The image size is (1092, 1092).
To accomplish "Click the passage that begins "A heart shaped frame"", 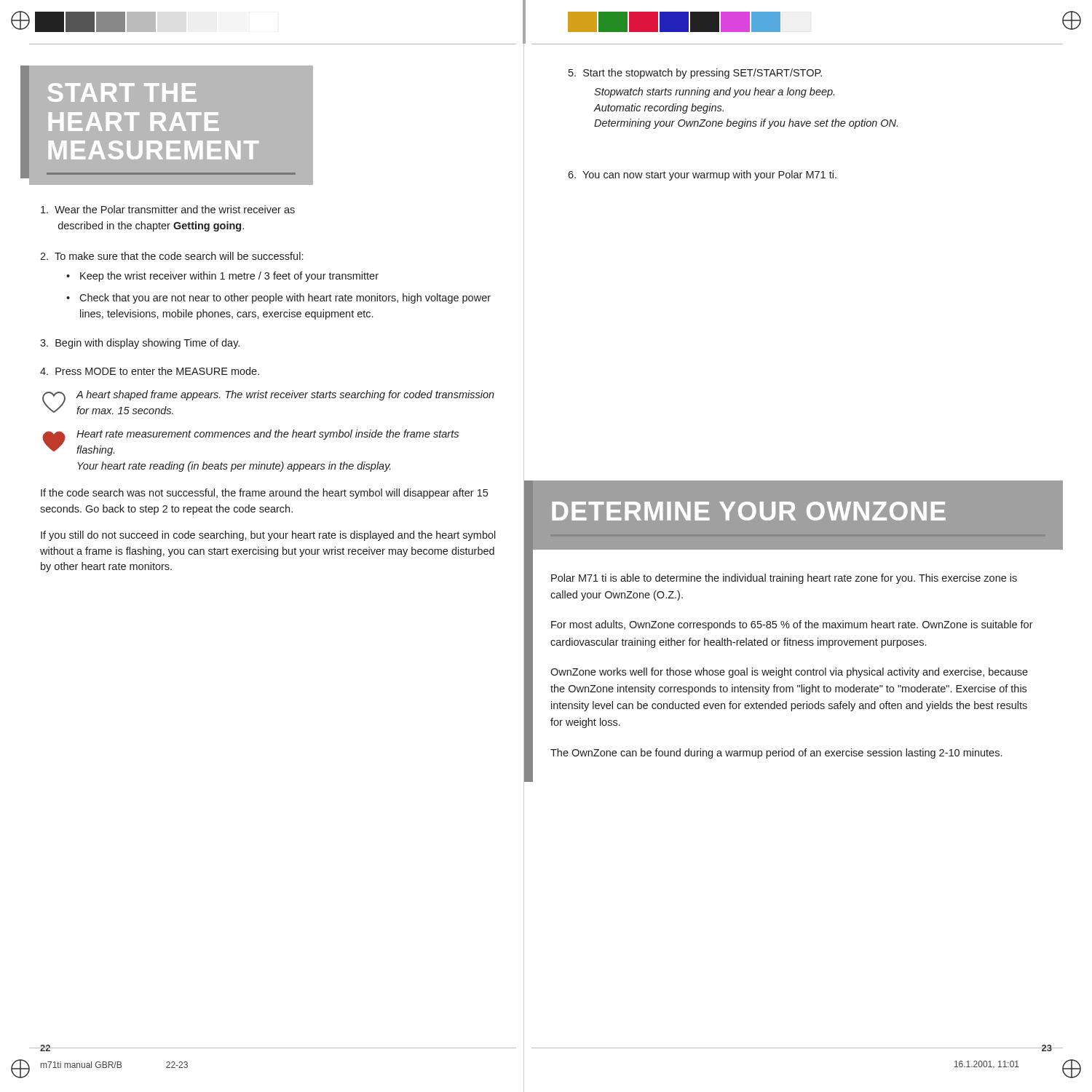I will 269,403.
